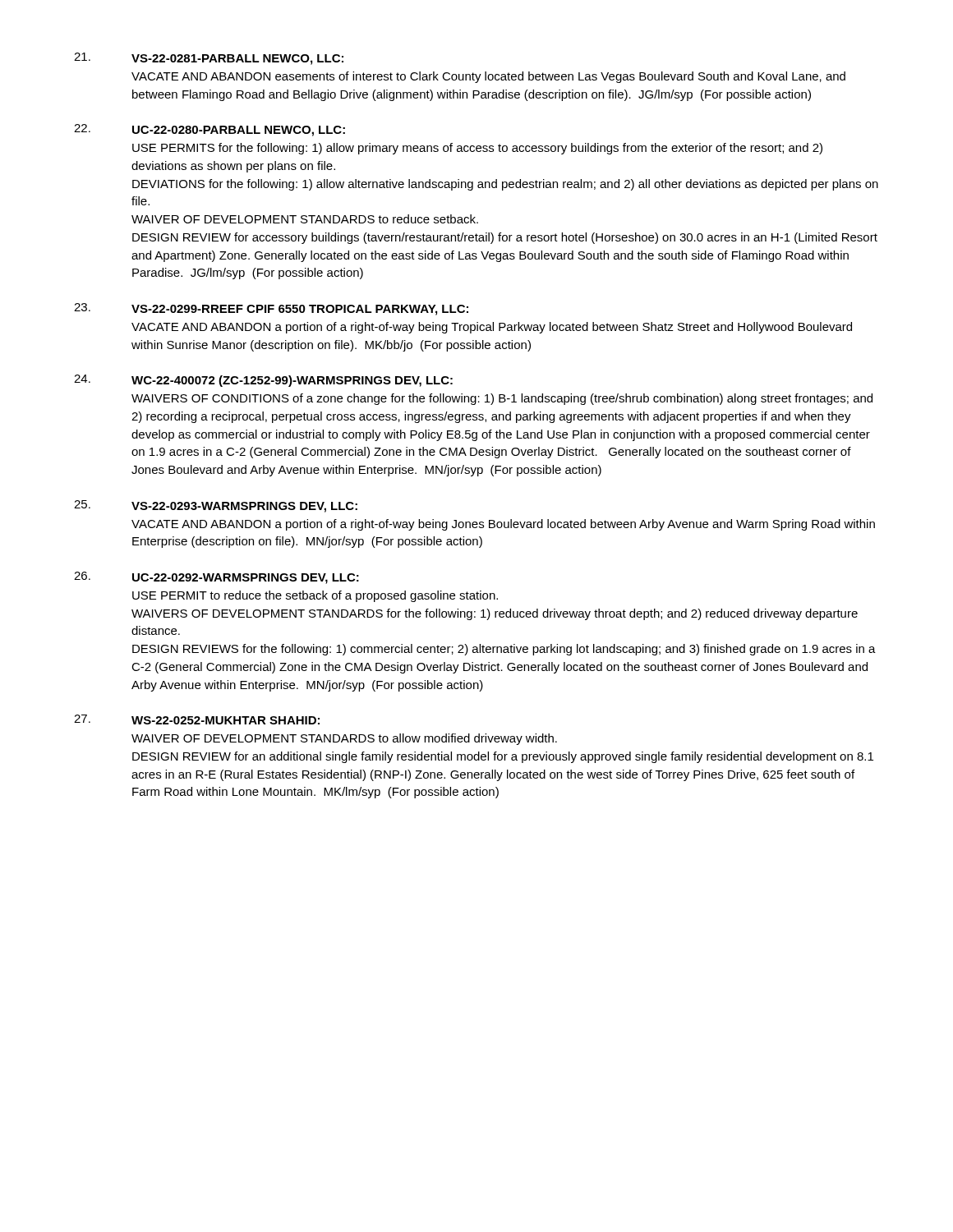The width and height of the screenshot is (953, 1232).
Task: Point to the block beginning "21. VS-22-0281-PARBALL NEWCO, LLC: VACATE AND ABANDON"
Action: click(x=476, y=76)
